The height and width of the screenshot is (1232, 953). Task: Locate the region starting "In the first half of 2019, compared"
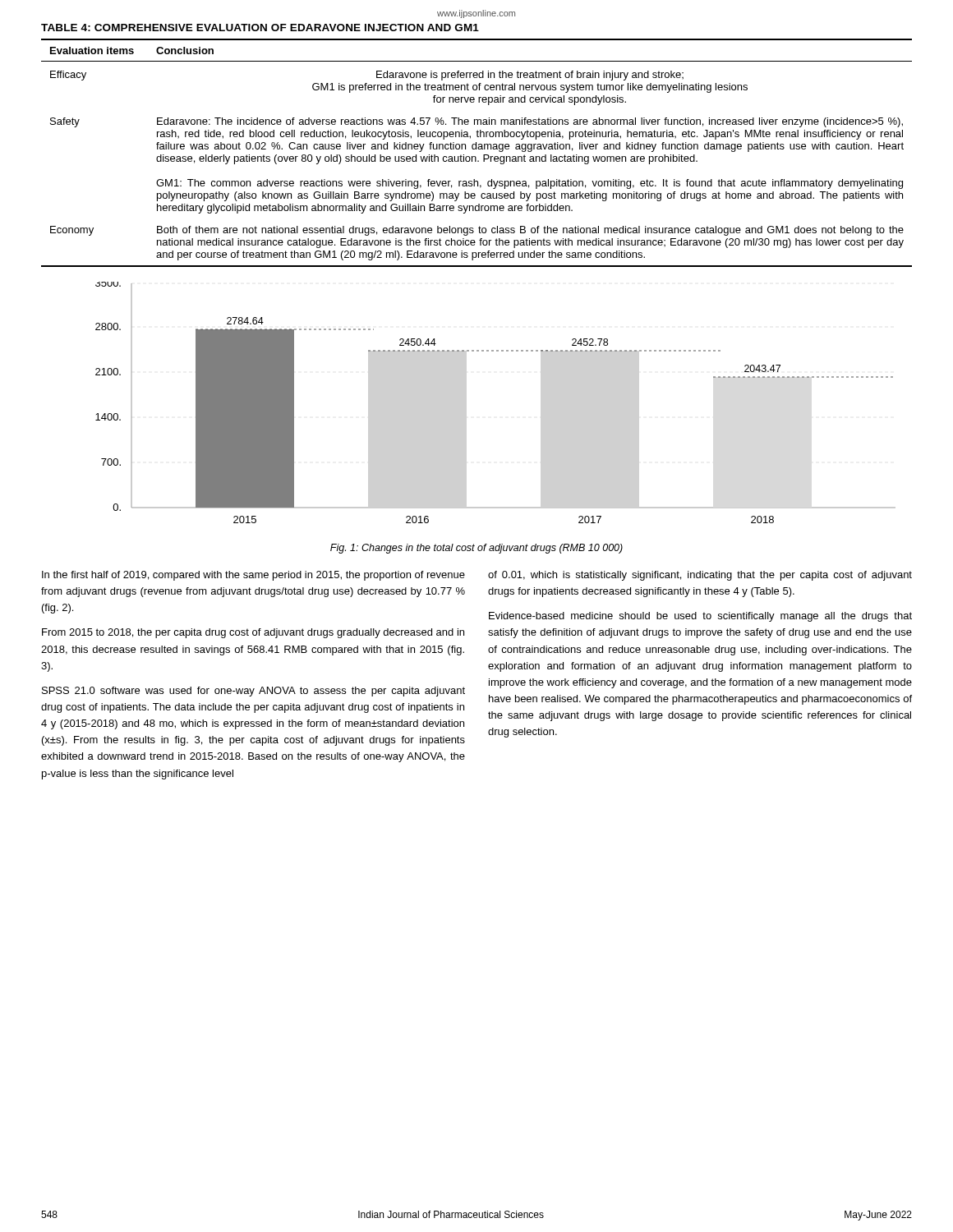253,576
